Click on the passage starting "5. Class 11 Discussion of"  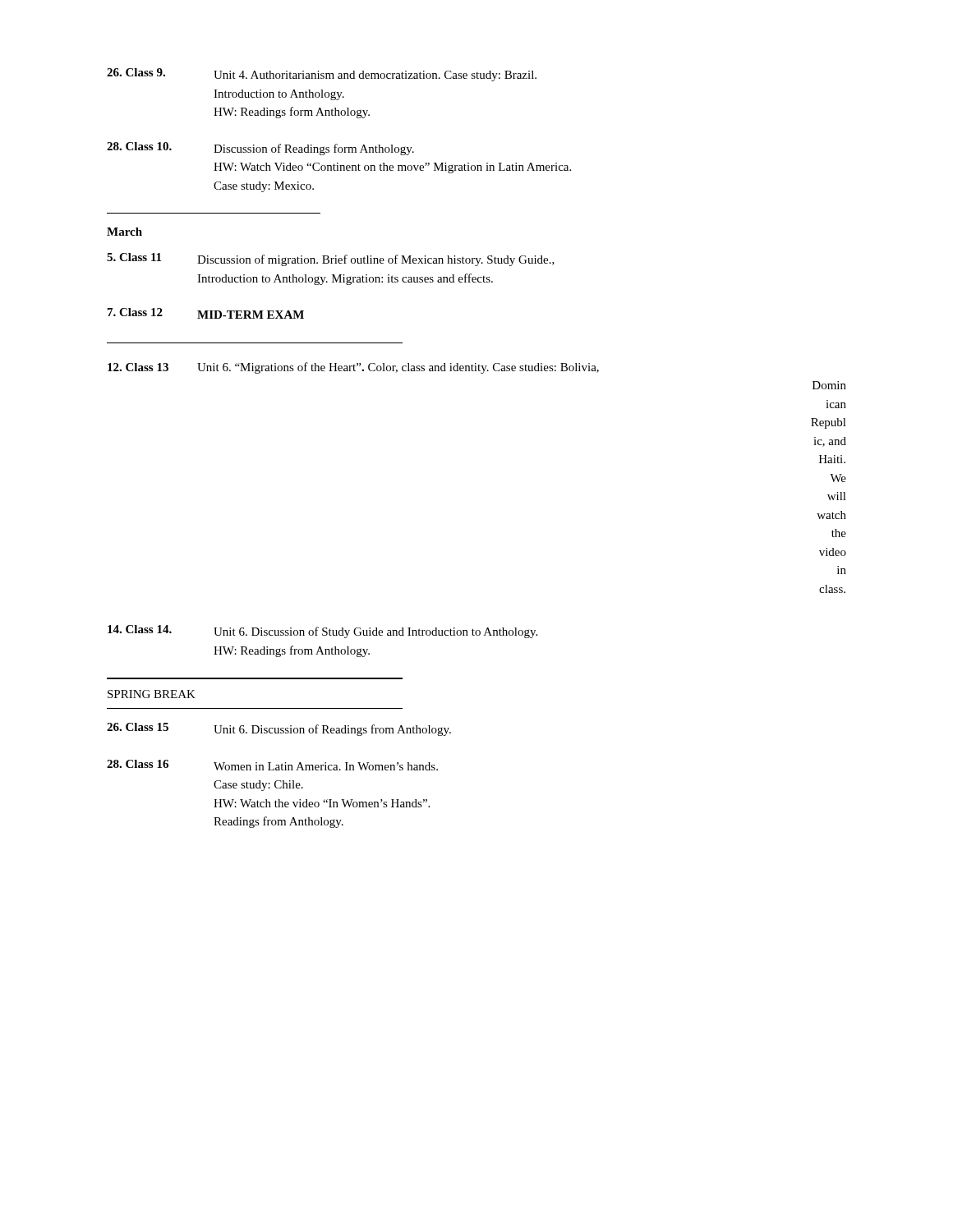point(476,269)
